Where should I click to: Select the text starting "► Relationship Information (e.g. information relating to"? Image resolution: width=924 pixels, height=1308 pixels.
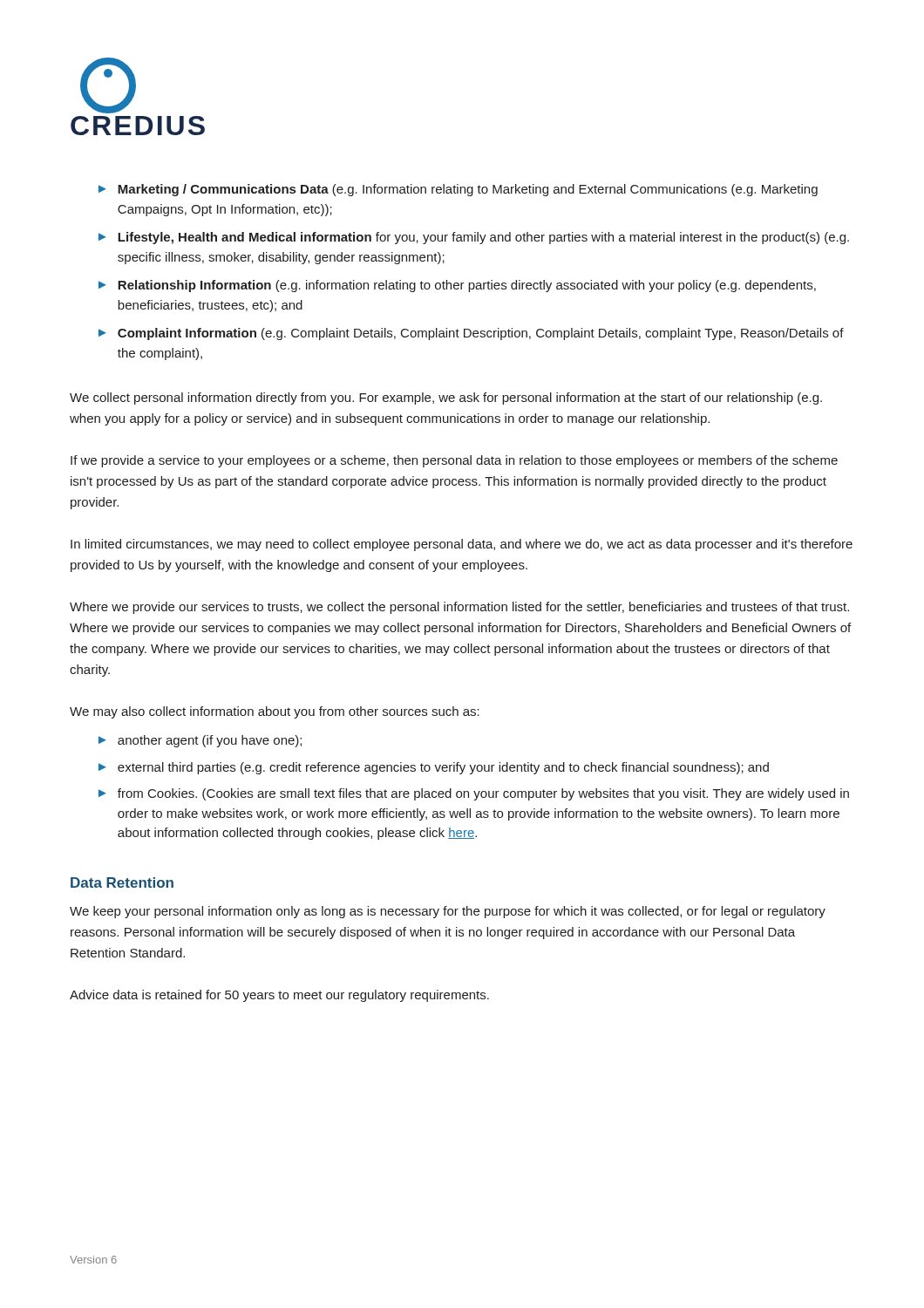(x=475, y=295)
